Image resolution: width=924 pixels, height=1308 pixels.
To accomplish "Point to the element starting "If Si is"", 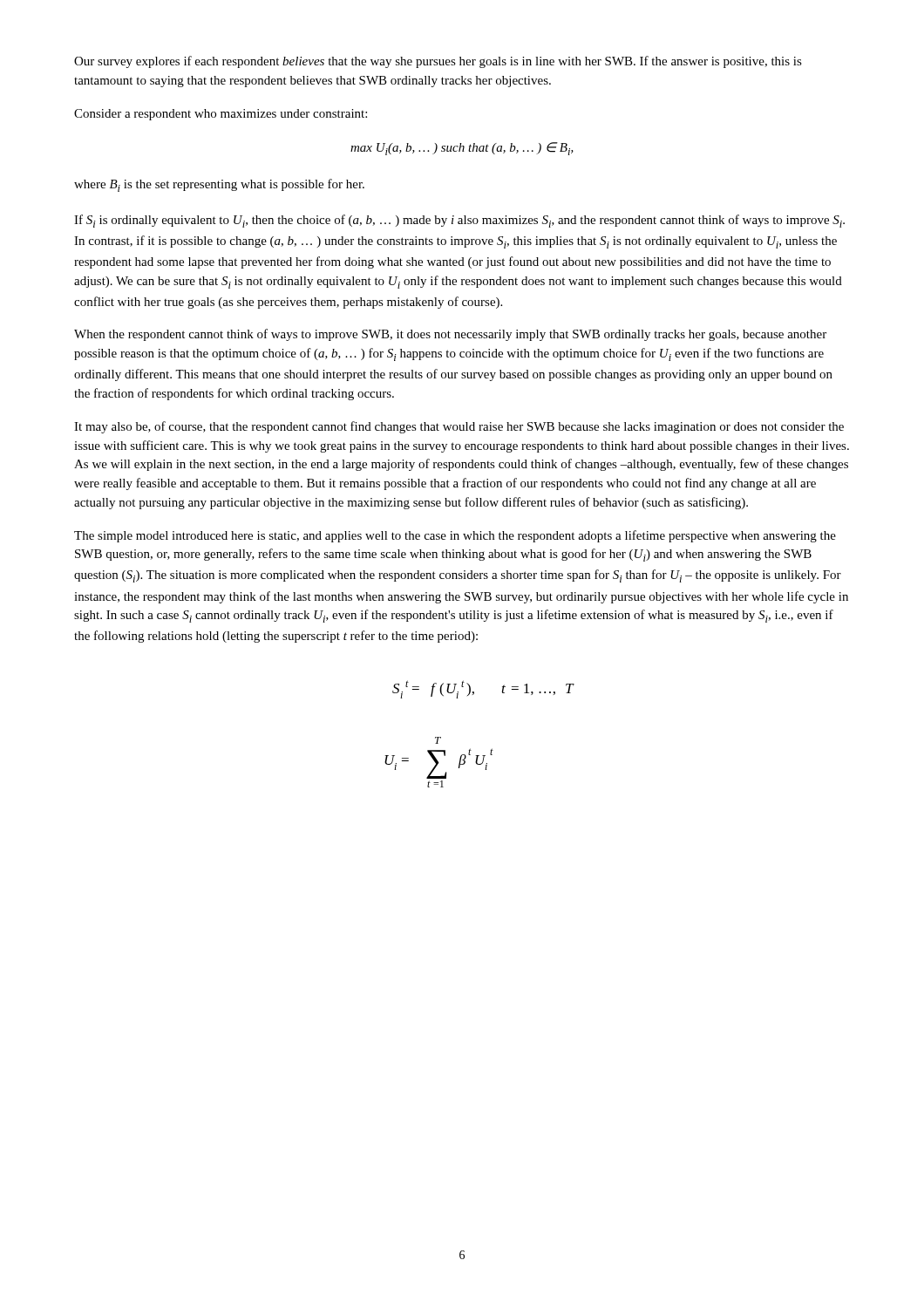I will click(x=460, y=260).
